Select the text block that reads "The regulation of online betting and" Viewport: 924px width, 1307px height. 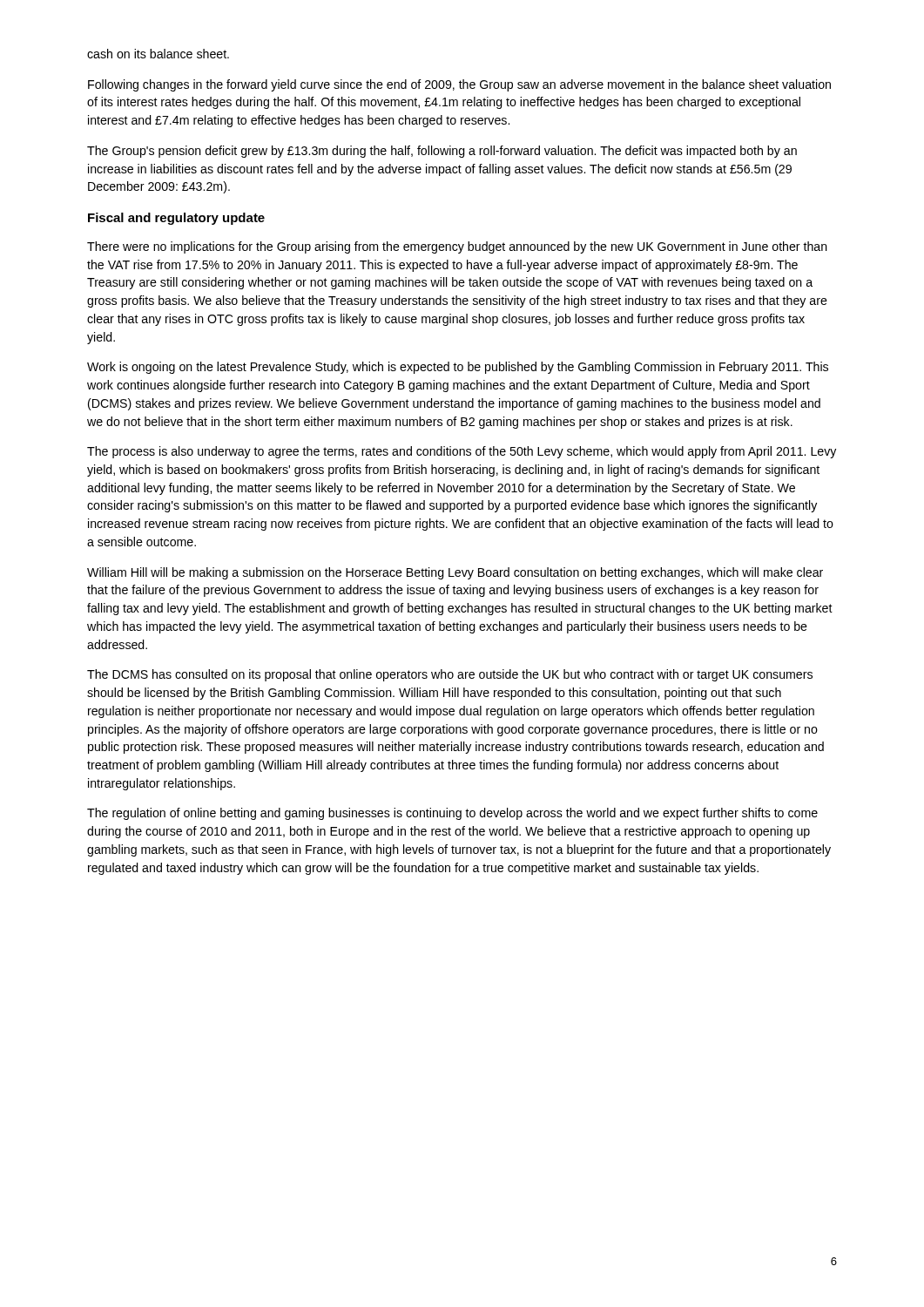(x=459, y=840)
